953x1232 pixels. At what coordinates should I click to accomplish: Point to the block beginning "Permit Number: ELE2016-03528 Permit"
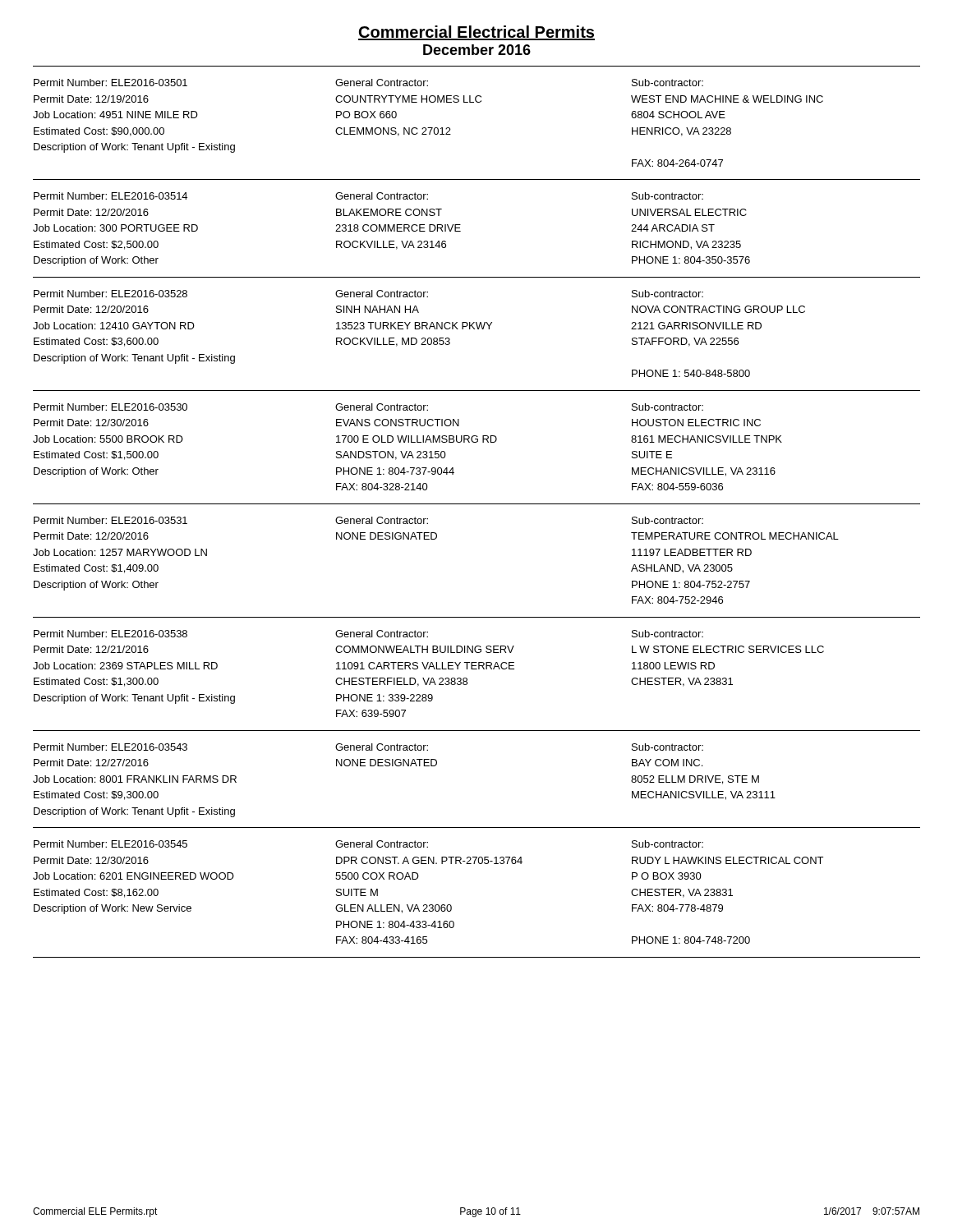(476, 334)
